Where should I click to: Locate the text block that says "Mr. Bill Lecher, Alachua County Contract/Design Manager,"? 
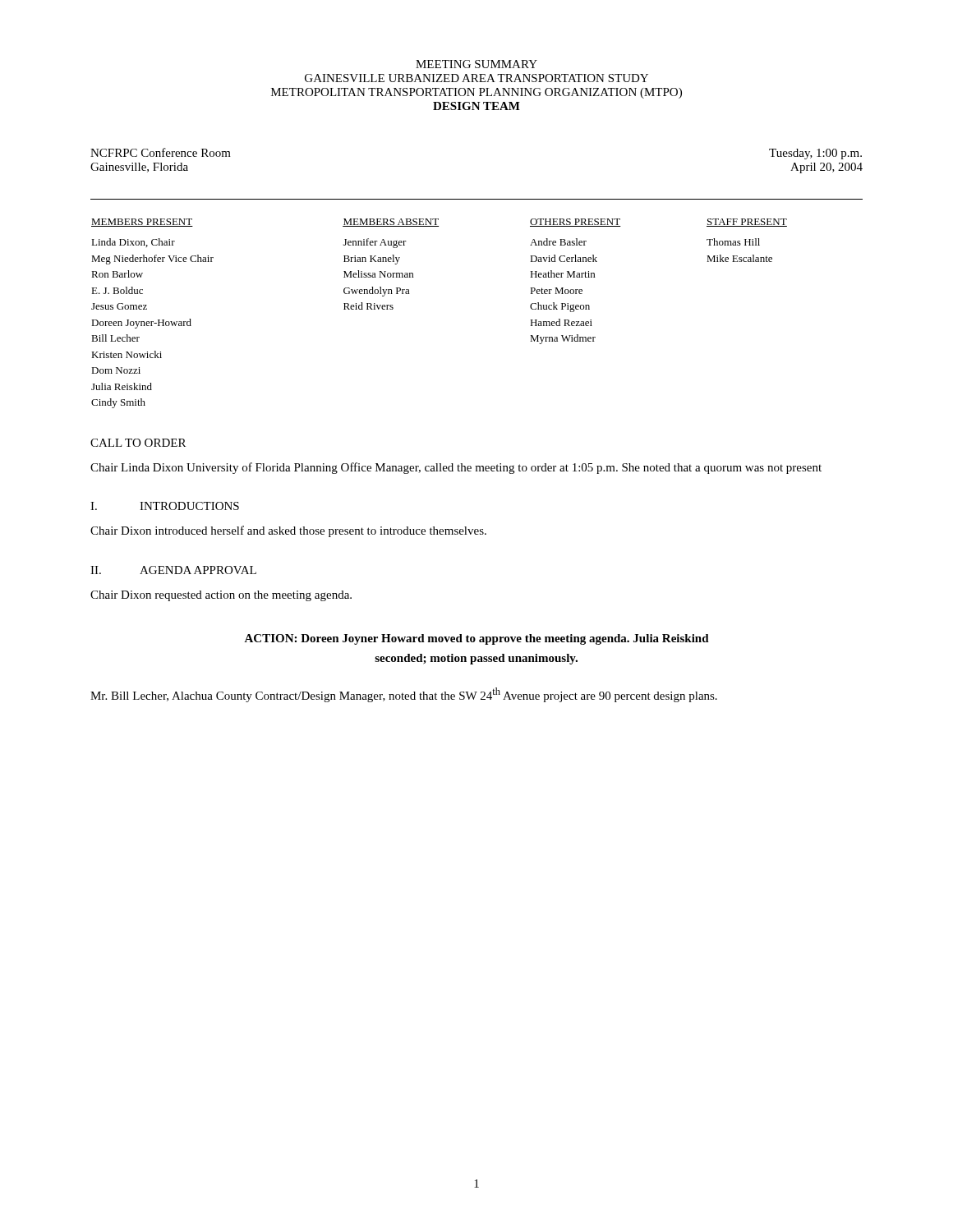tap(404, 694)
